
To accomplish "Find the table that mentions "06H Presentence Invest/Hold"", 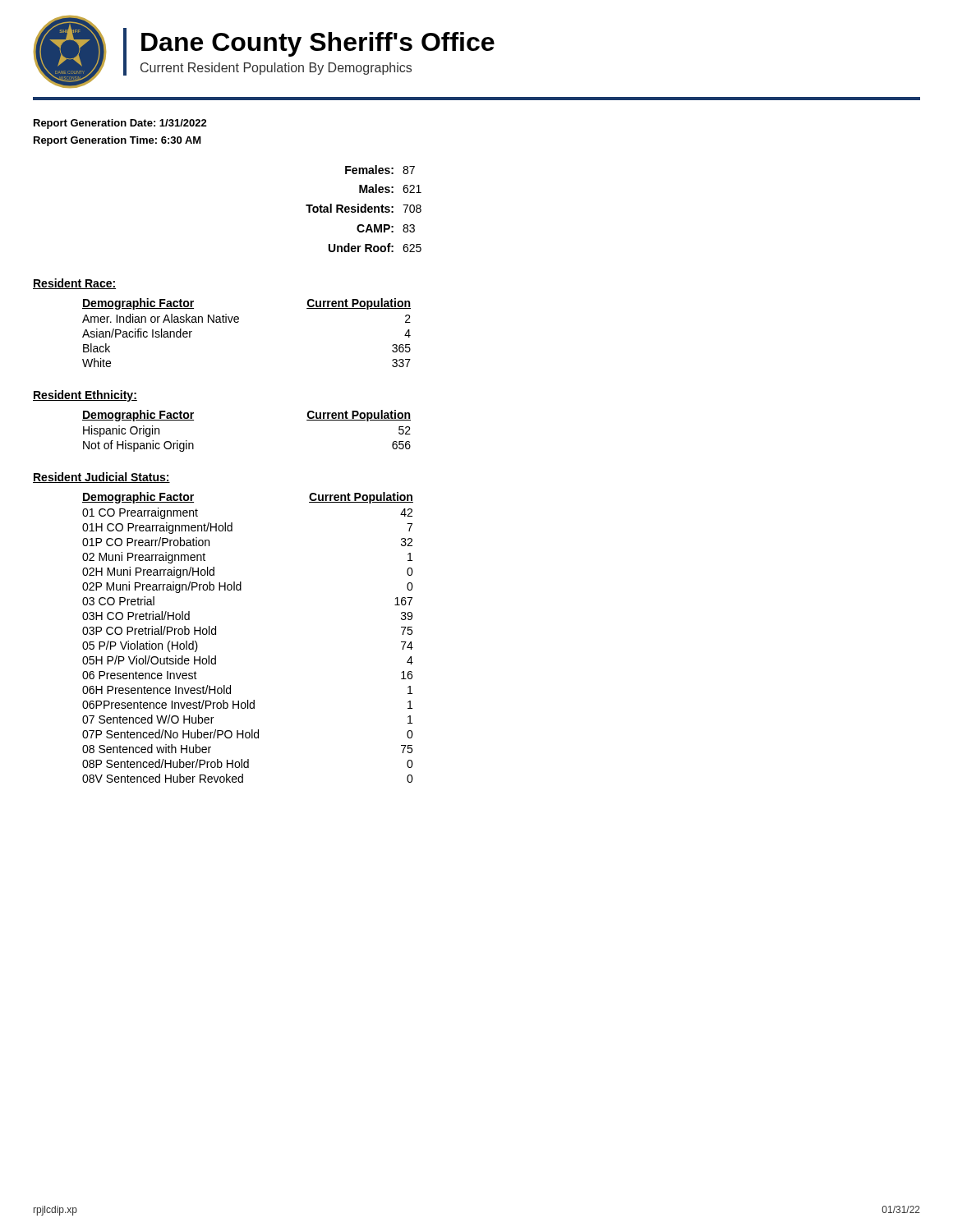I will (x=476, y=637).
